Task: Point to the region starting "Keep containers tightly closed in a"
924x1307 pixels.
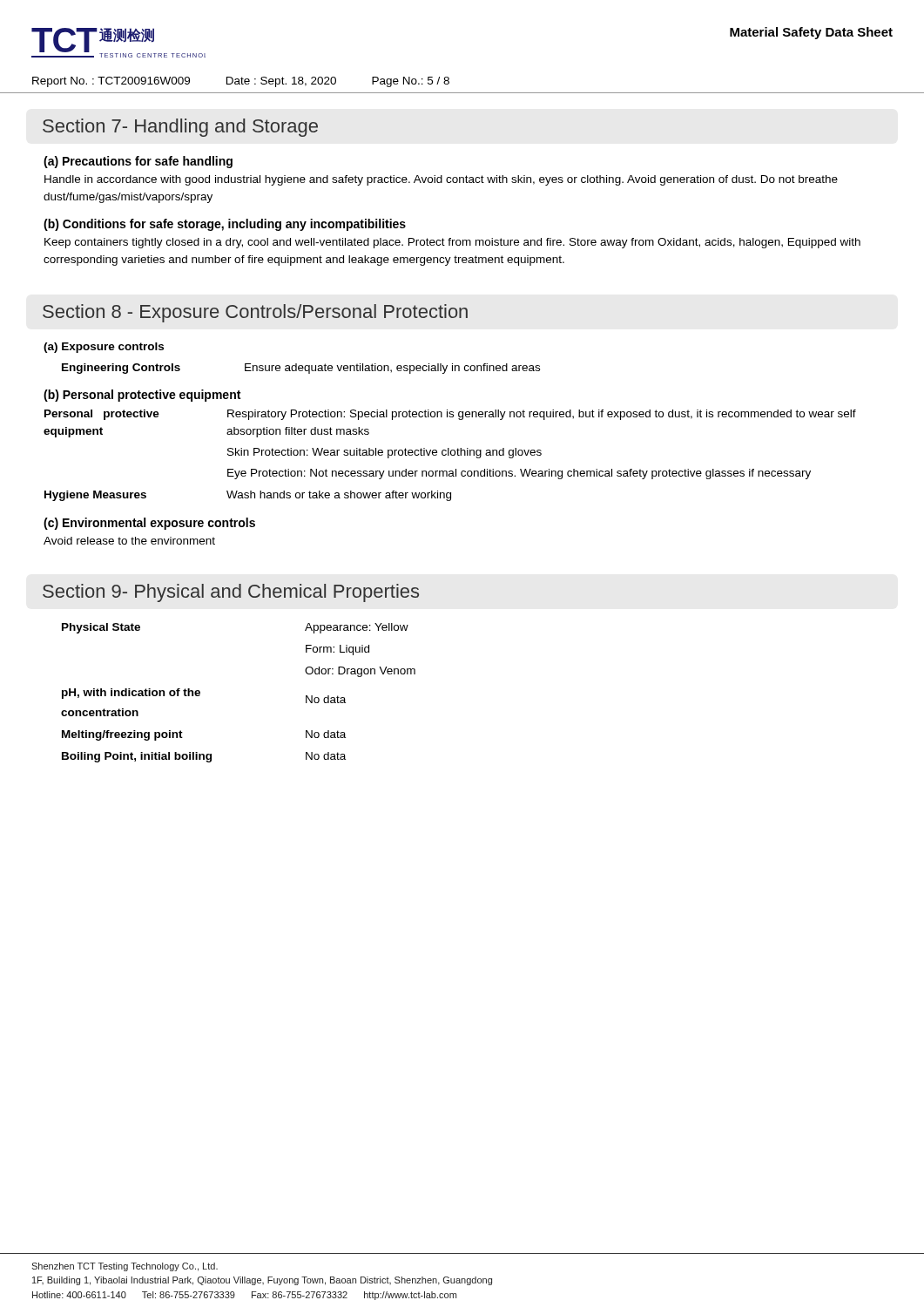Action: pyautogui.click(x=452, y=250)
